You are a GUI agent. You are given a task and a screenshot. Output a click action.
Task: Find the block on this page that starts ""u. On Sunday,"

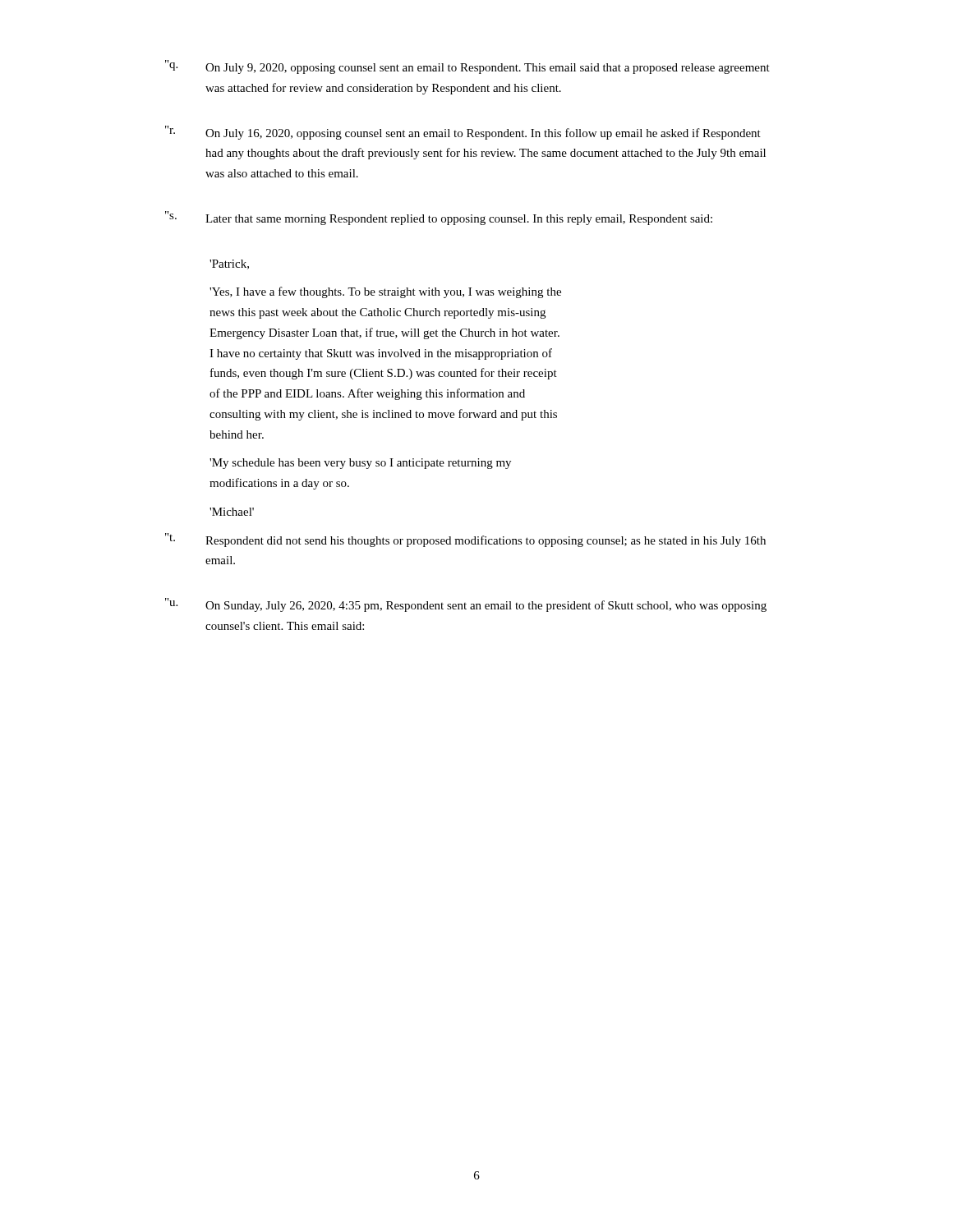[x=468, y=616]
